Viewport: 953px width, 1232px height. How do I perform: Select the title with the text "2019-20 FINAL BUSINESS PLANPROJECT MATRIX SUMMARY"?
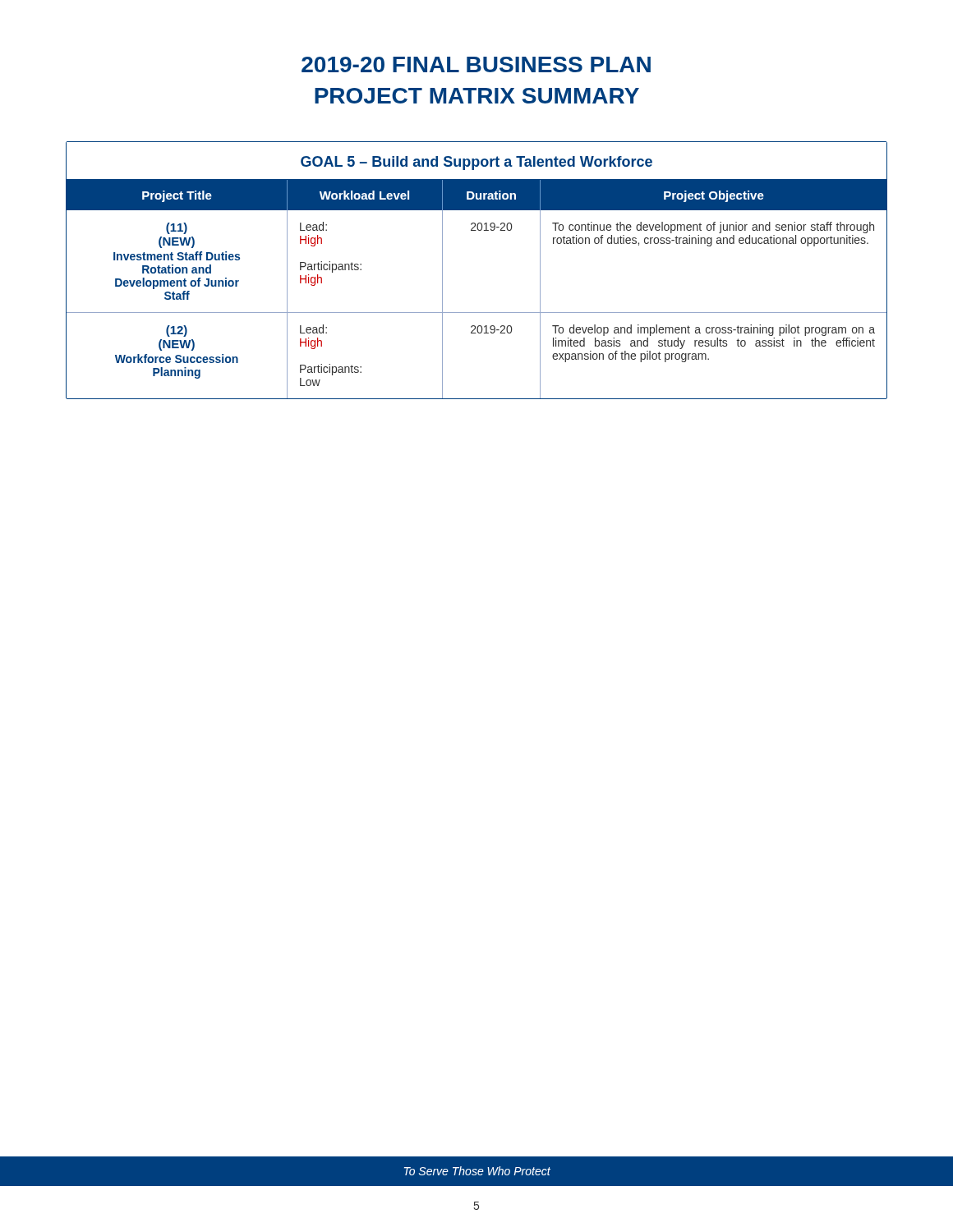tap(476, 80)
